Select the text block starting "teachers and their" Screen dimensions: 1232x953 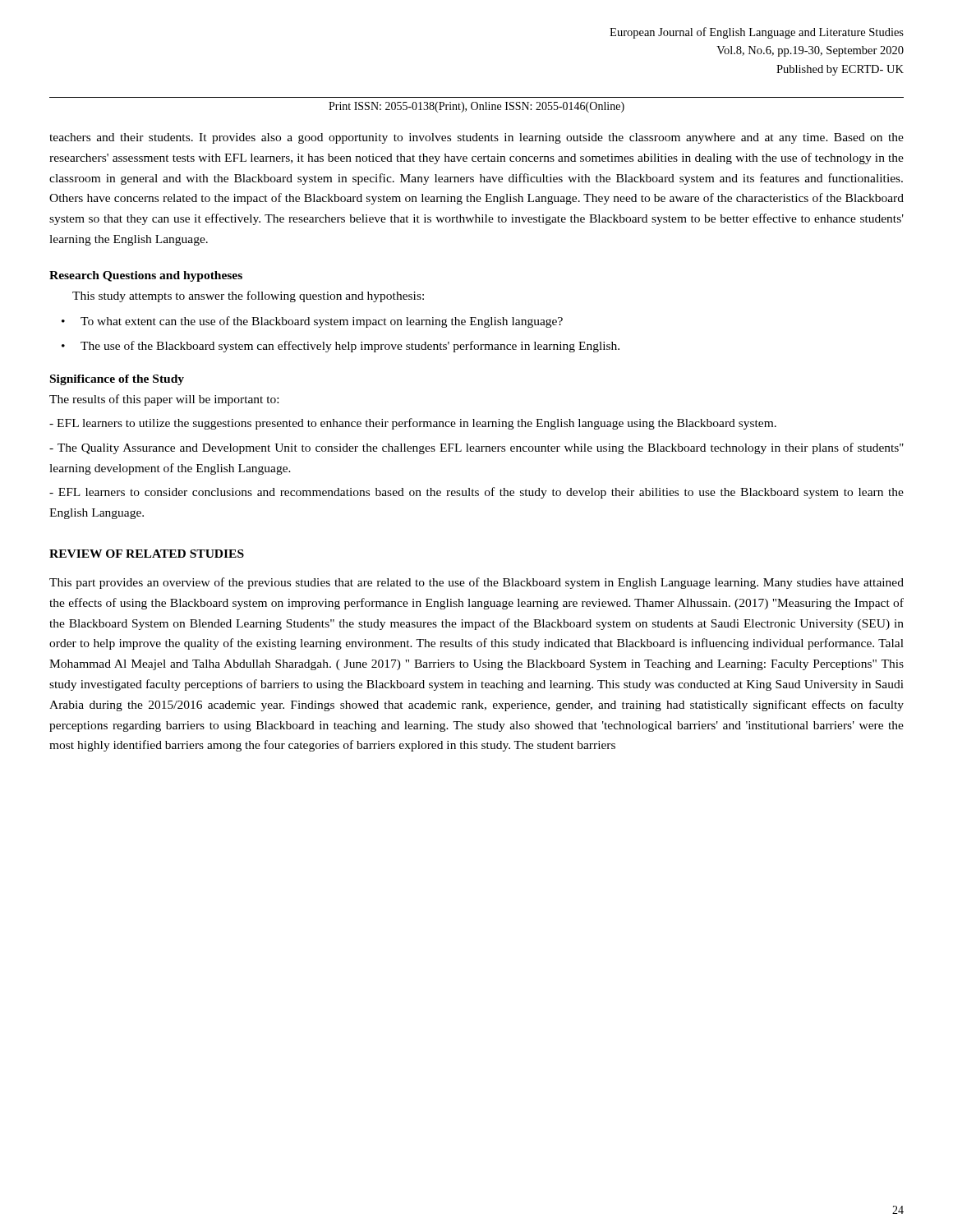476,188
